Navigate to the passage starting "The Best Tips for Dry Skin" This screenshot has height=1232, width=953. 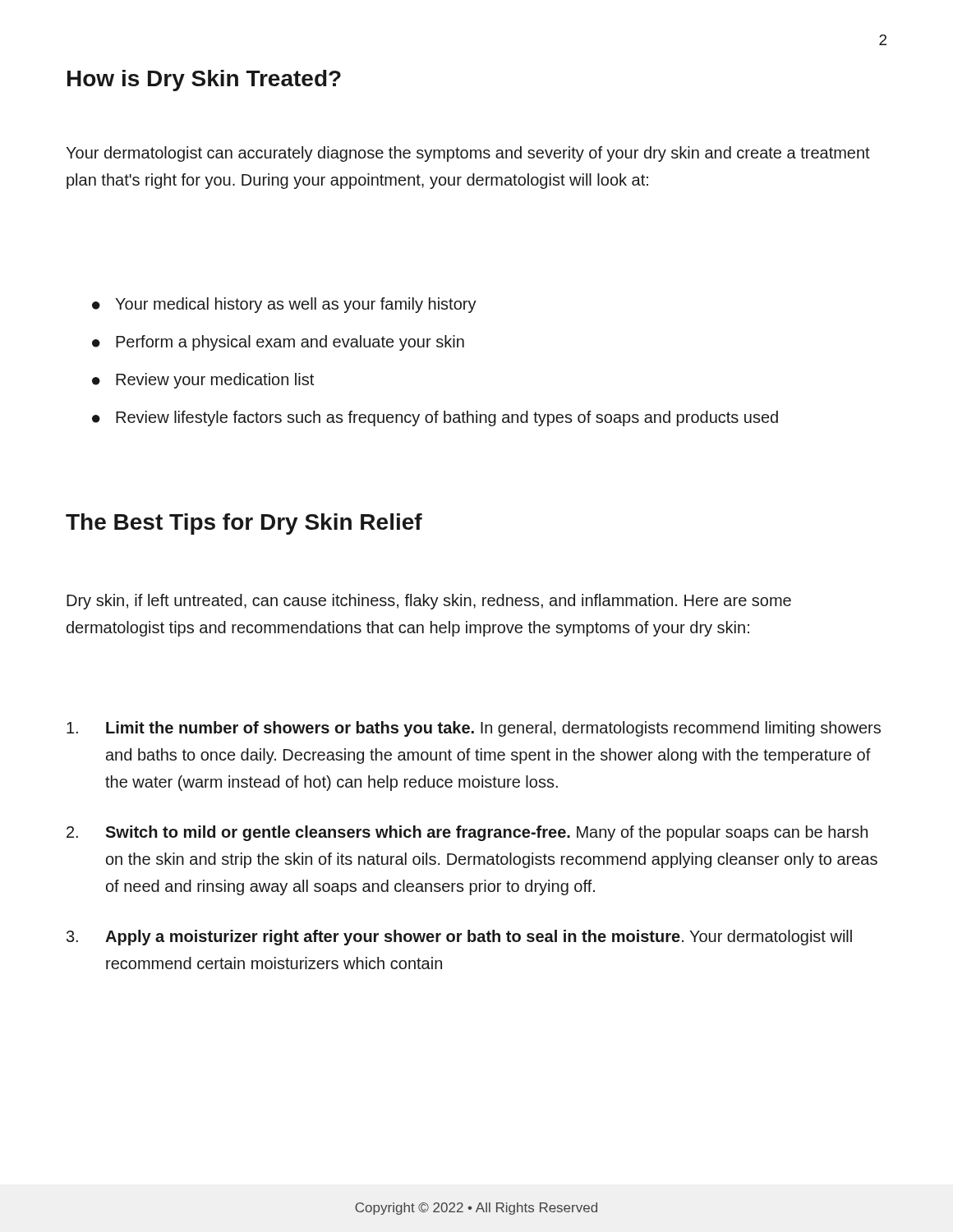pyautogui.click(x=244, y=524)
